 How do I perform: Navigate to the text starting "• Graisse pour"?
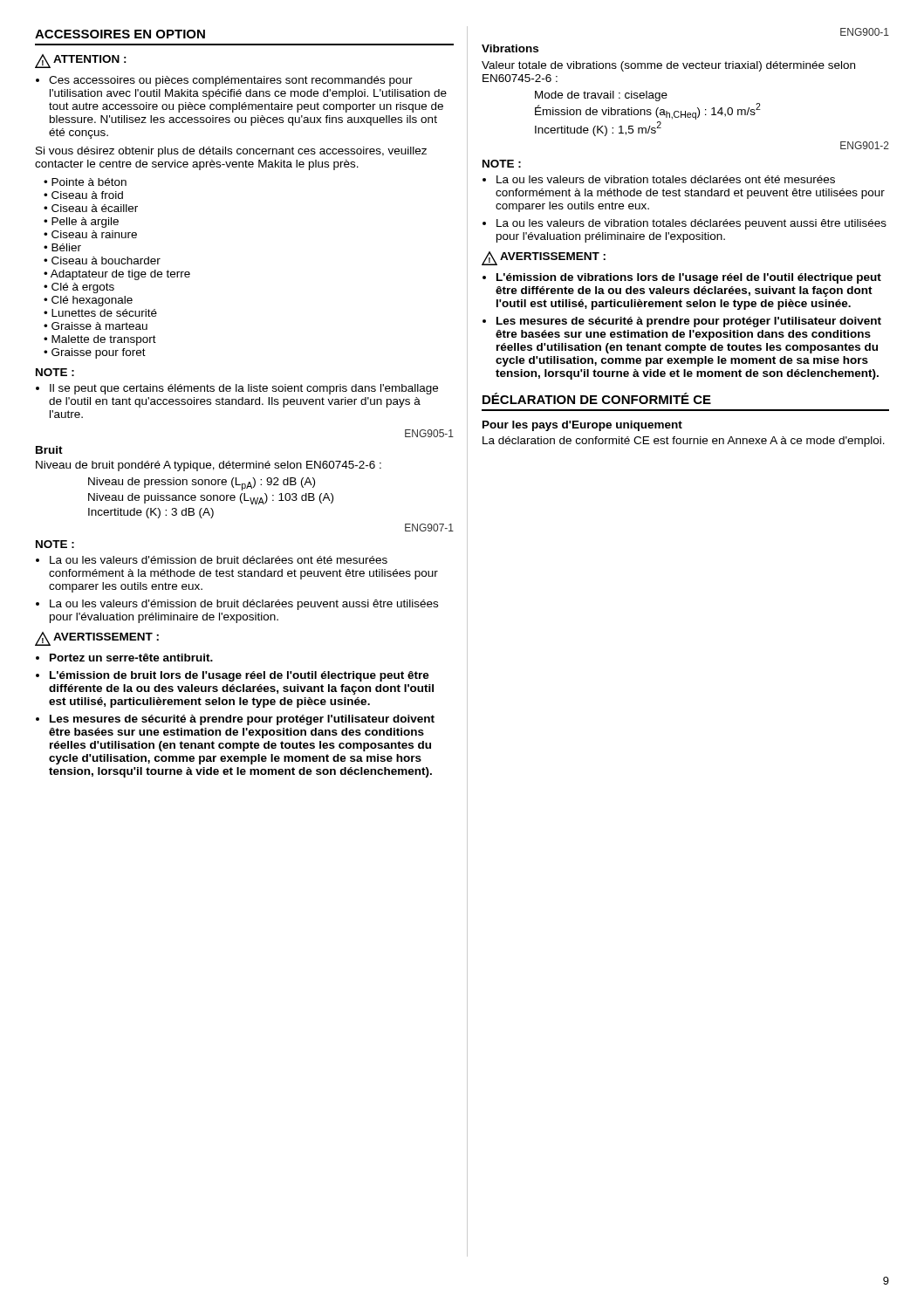[x=94, y=352]
